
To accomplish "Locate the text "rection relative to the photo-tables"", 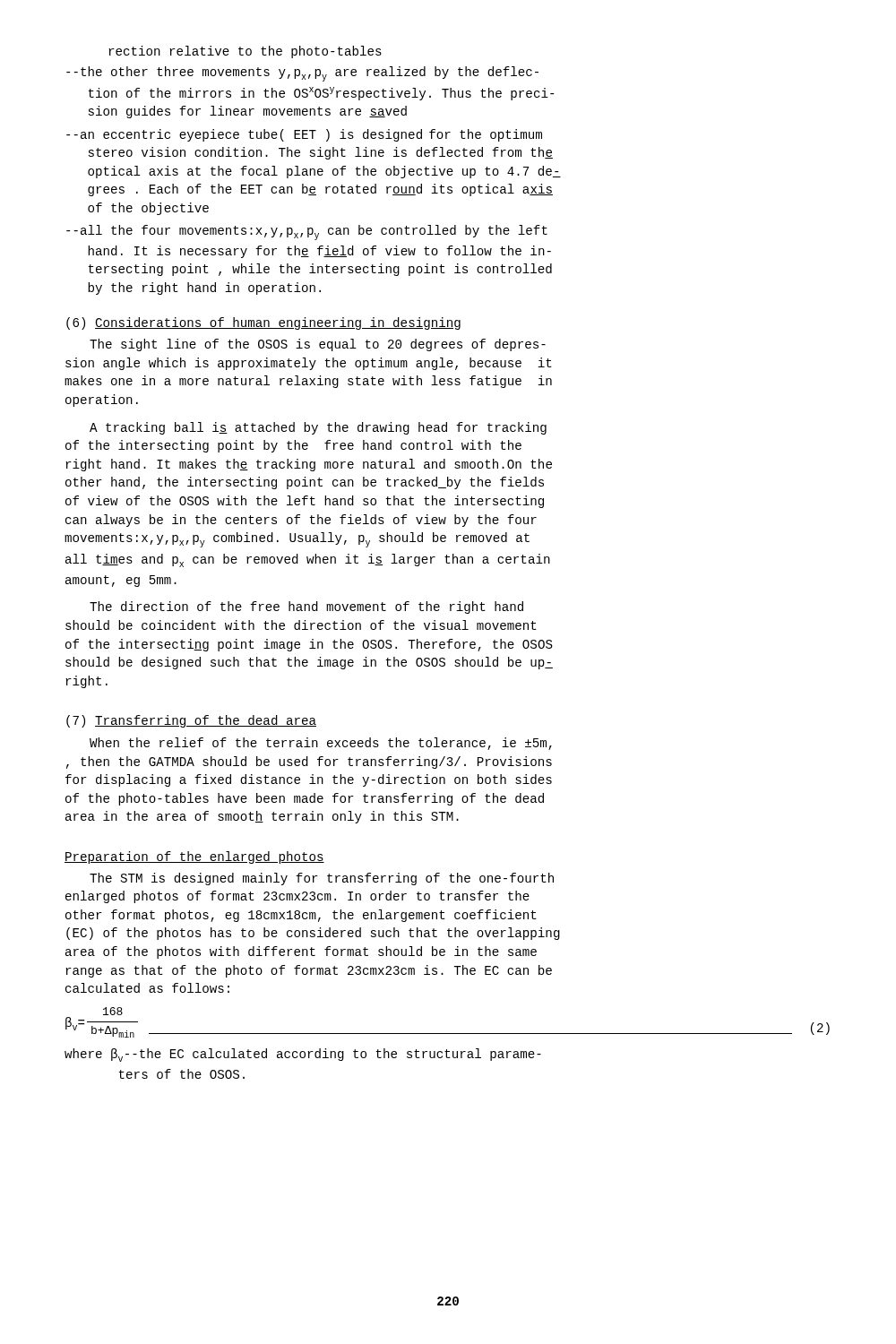I will coord(245,52).
